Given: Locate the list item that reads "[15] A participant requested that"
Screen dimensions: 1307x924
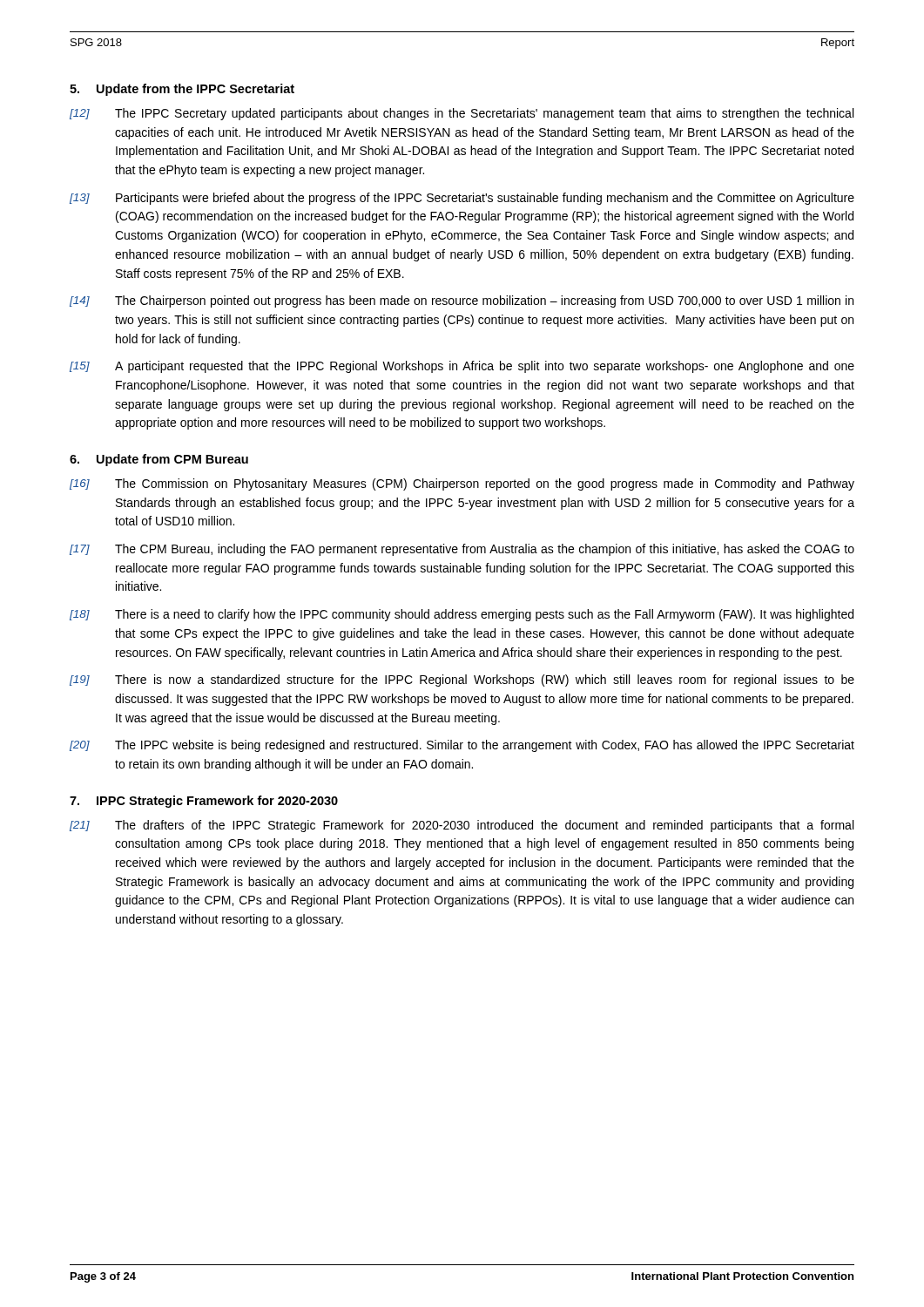Looking at the screenshot, I should (462, 395).
